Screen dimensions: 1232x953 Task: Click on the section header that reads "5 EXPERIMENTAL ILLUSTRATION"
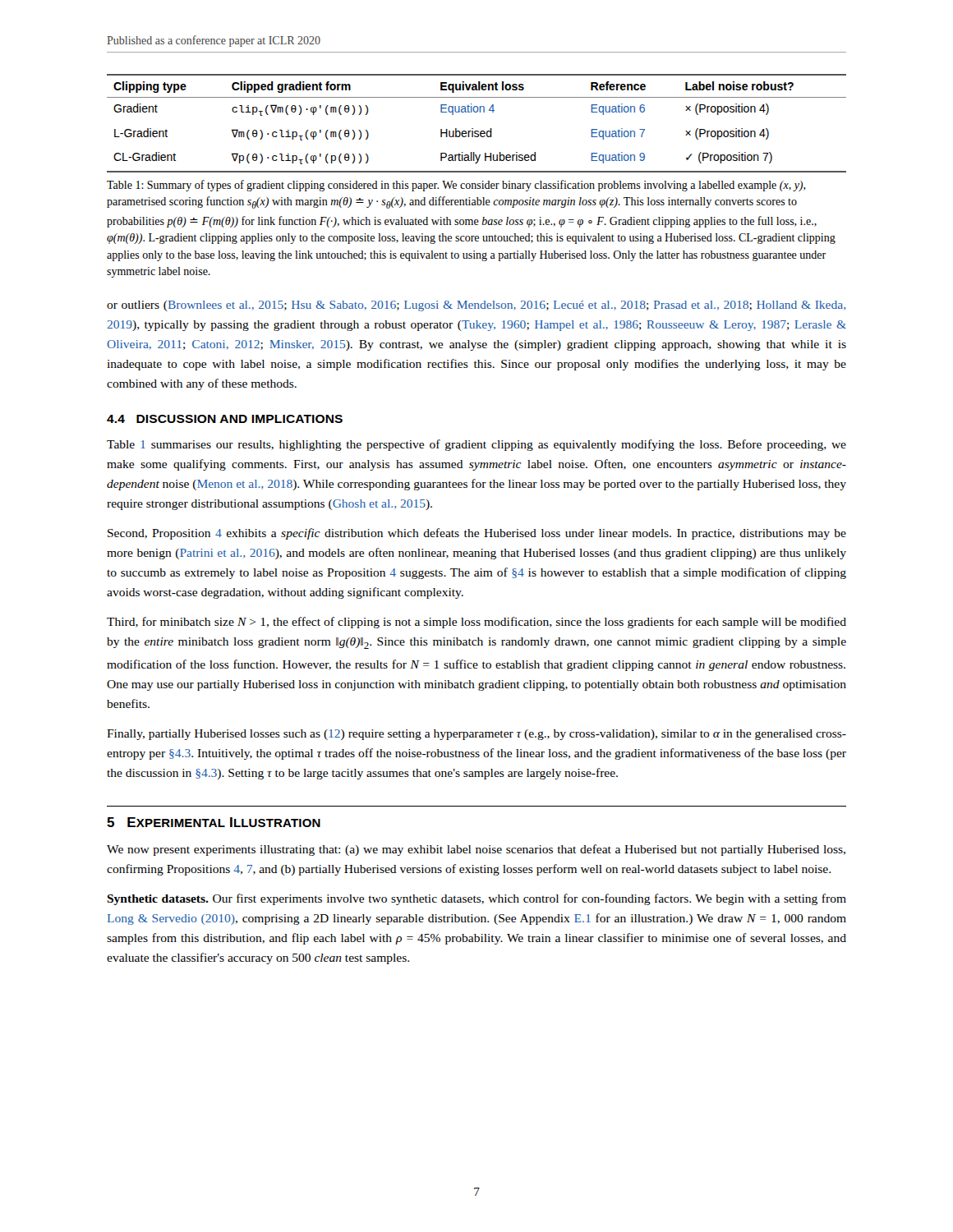pos(214,822)
